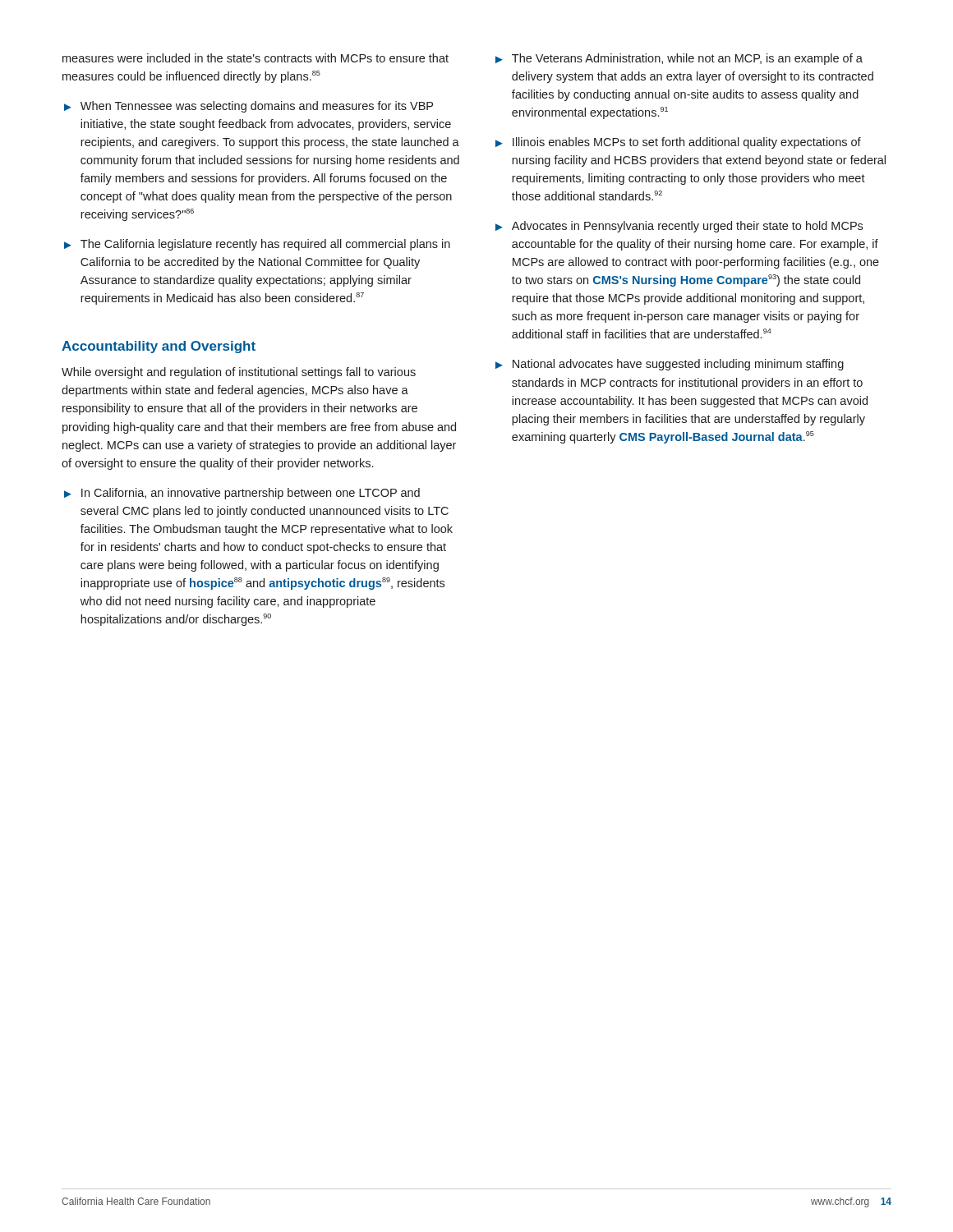
Task: Locate the passage starting "measures were included in the state's contracts with"
Action: [x=255, y=67]
